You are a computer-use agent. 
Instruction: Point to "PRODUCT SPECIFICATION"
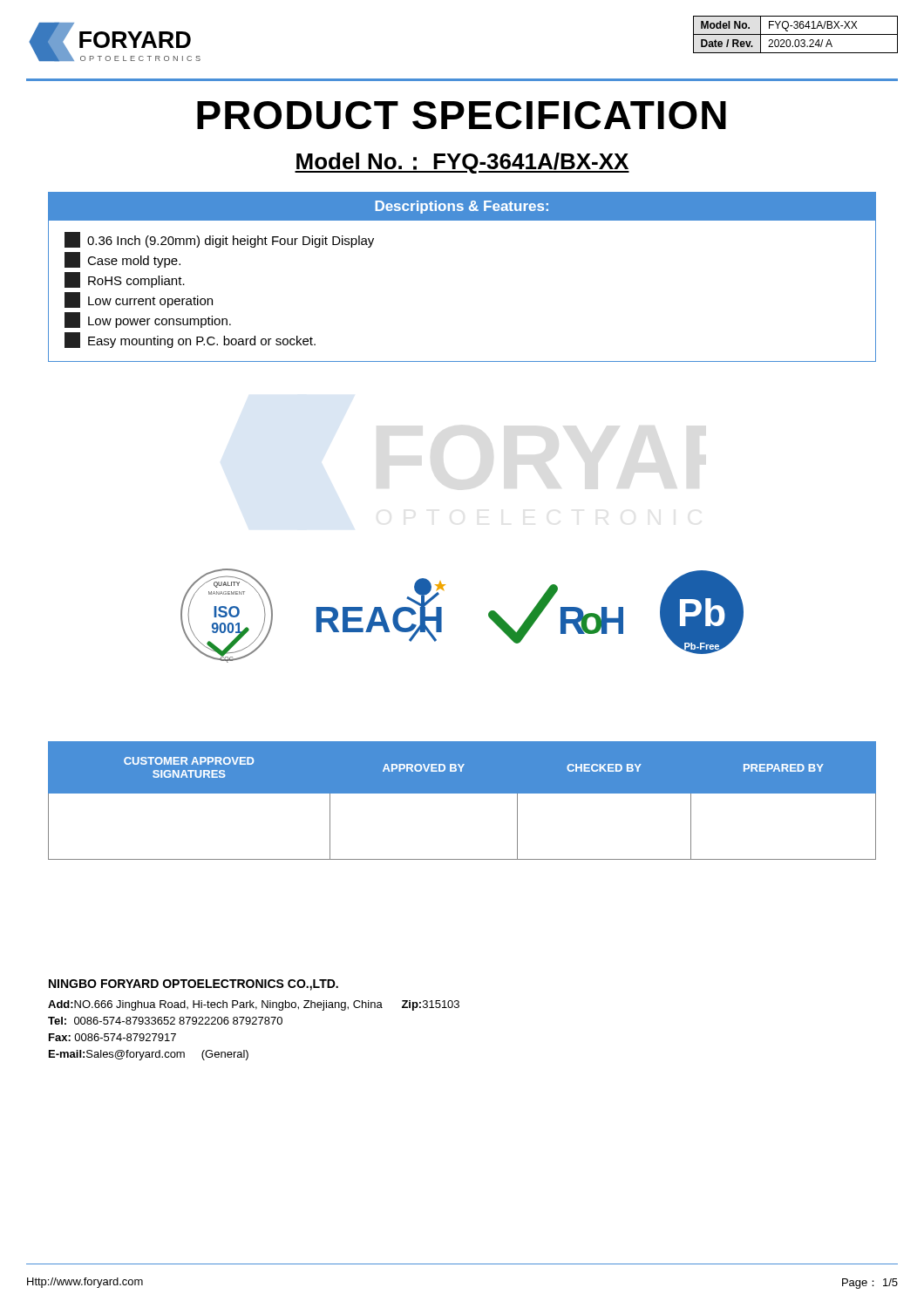pos(462,115)
